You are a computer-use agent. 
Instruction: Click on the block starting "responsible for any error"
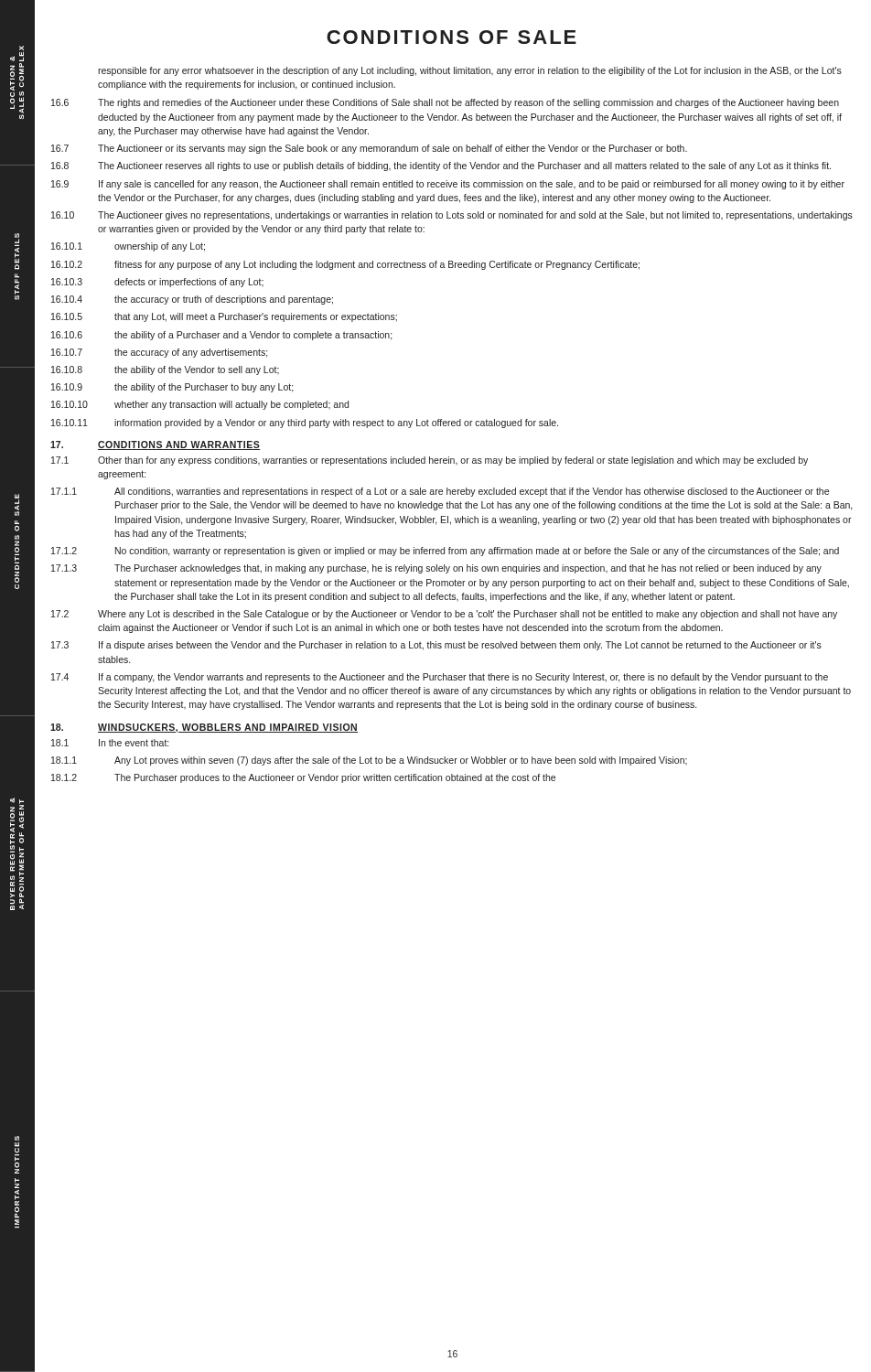tap(470, 77)
